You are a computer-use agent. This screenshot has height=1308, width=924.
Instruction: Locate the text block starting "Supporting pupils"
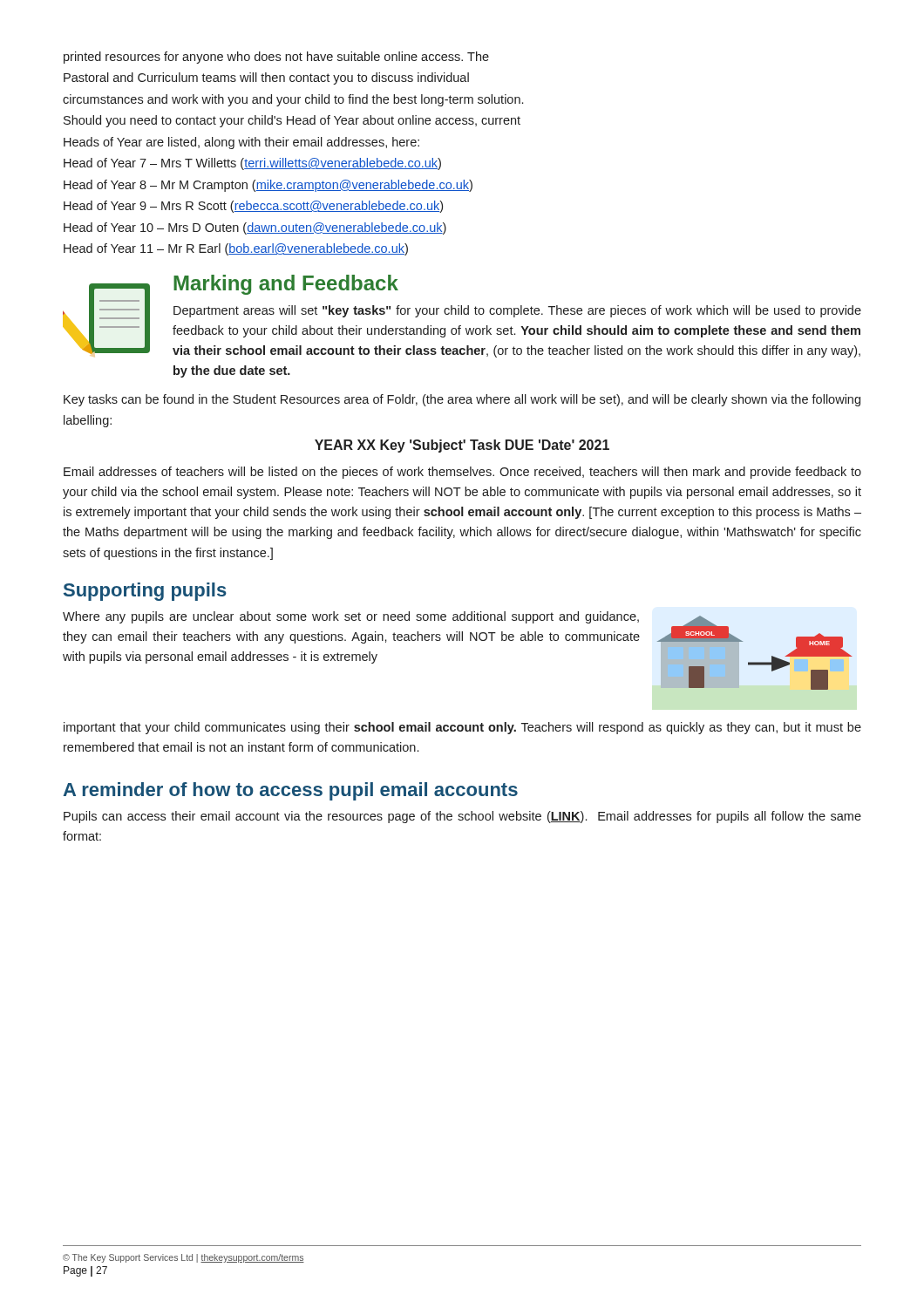tap(145, 592)
